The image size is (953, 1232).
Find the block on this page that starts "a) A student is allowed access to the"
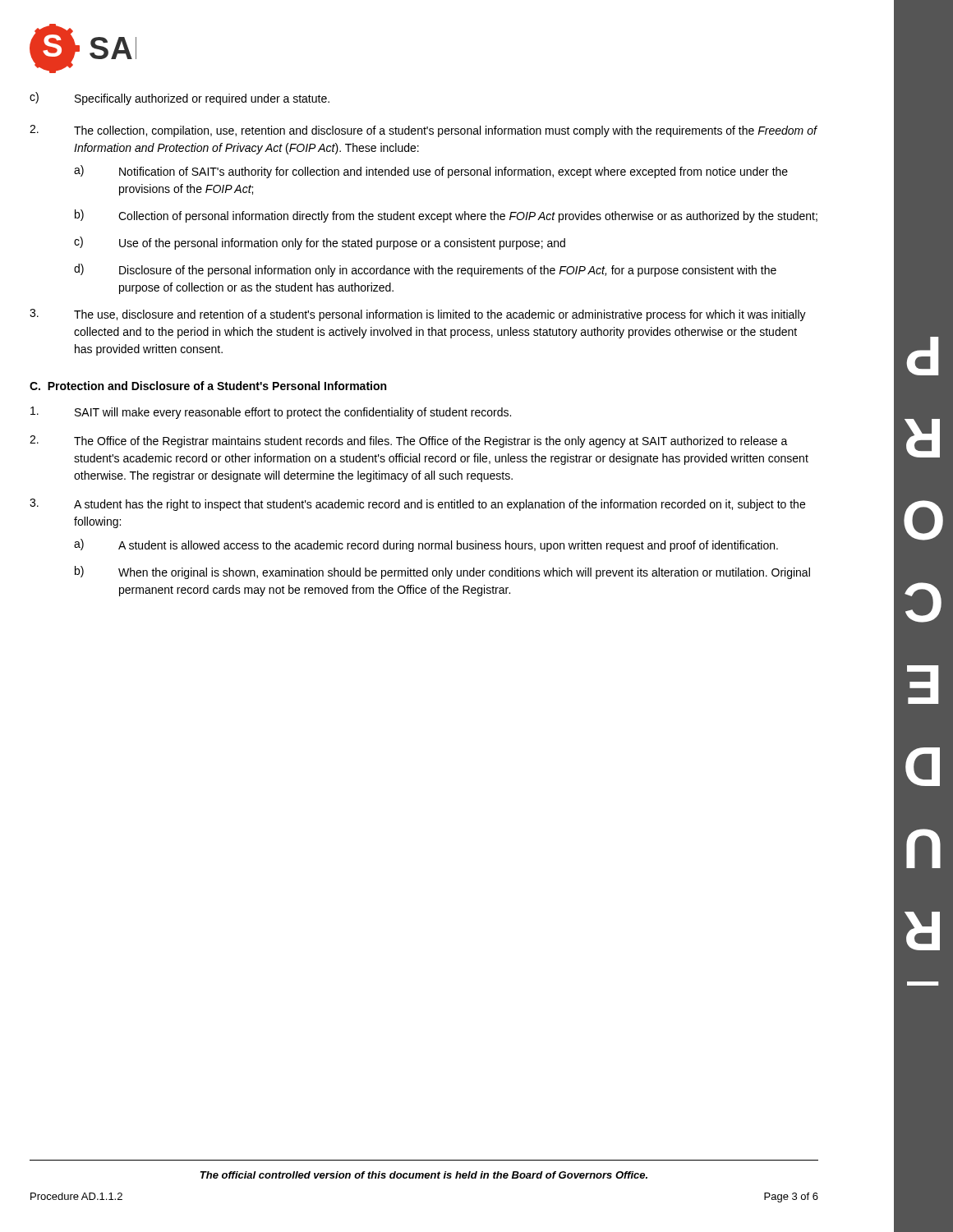pos(446,546)
